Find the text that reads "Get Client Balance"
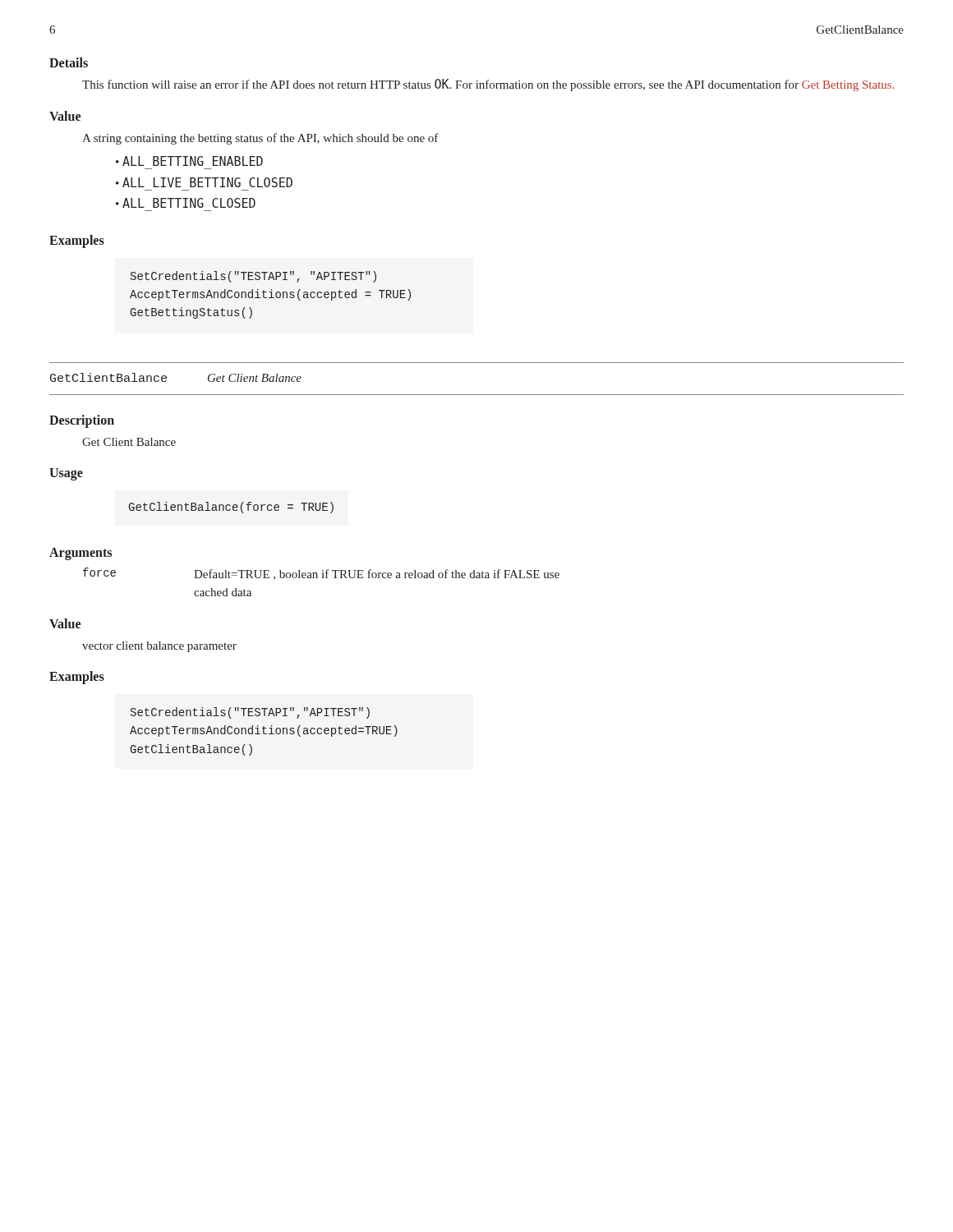 (x=129, y=442)
